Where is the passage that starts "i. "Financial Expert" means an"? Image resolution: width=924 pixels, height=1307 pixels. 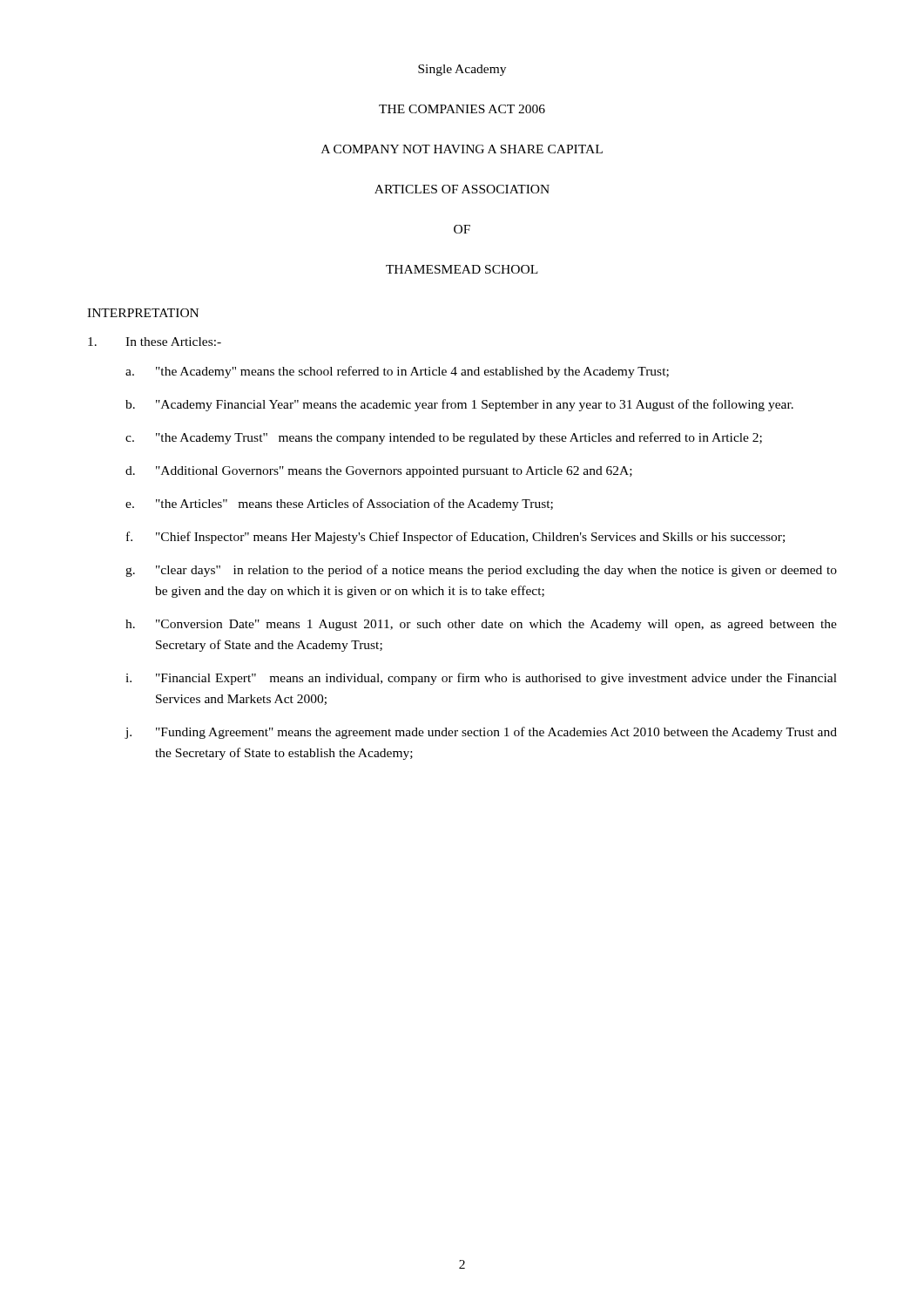[x=481, y=689]
